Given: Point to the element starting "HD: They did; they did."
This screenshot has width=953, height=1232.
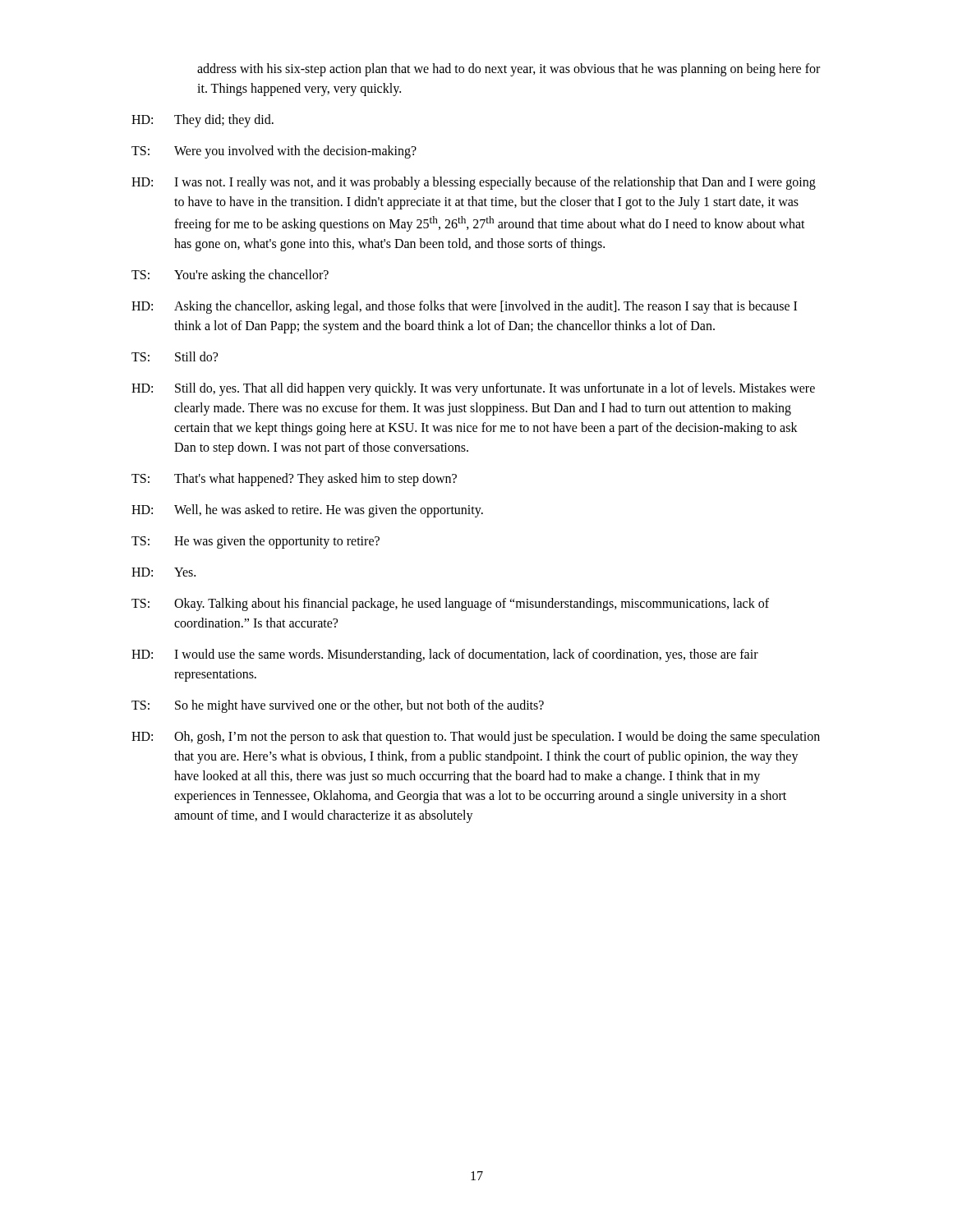Looking at the screenshot, I should pyautogui.click(x=203, y=121).
